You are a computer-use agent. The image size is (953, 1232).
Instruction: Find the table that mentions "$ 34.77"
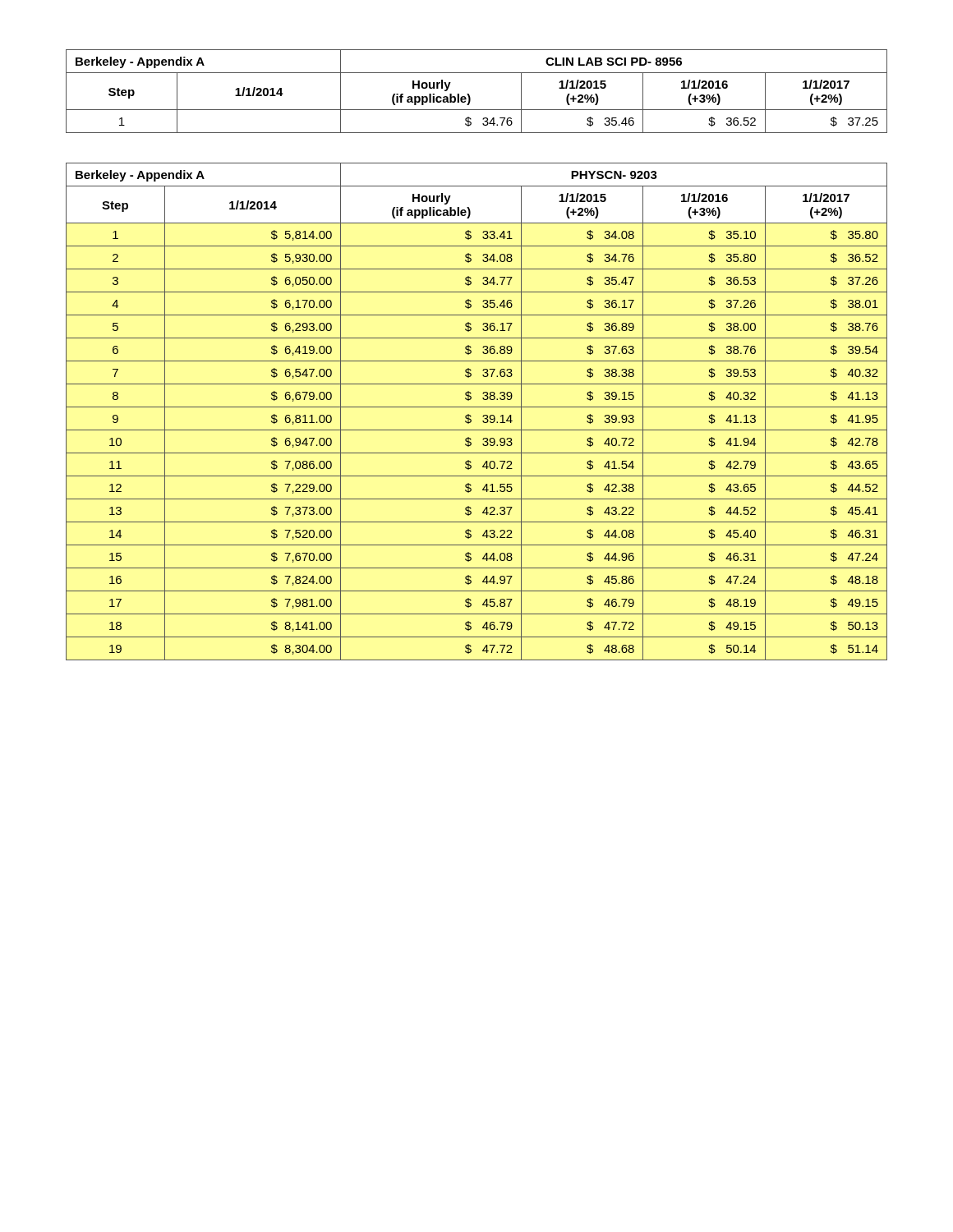point(476,411)
